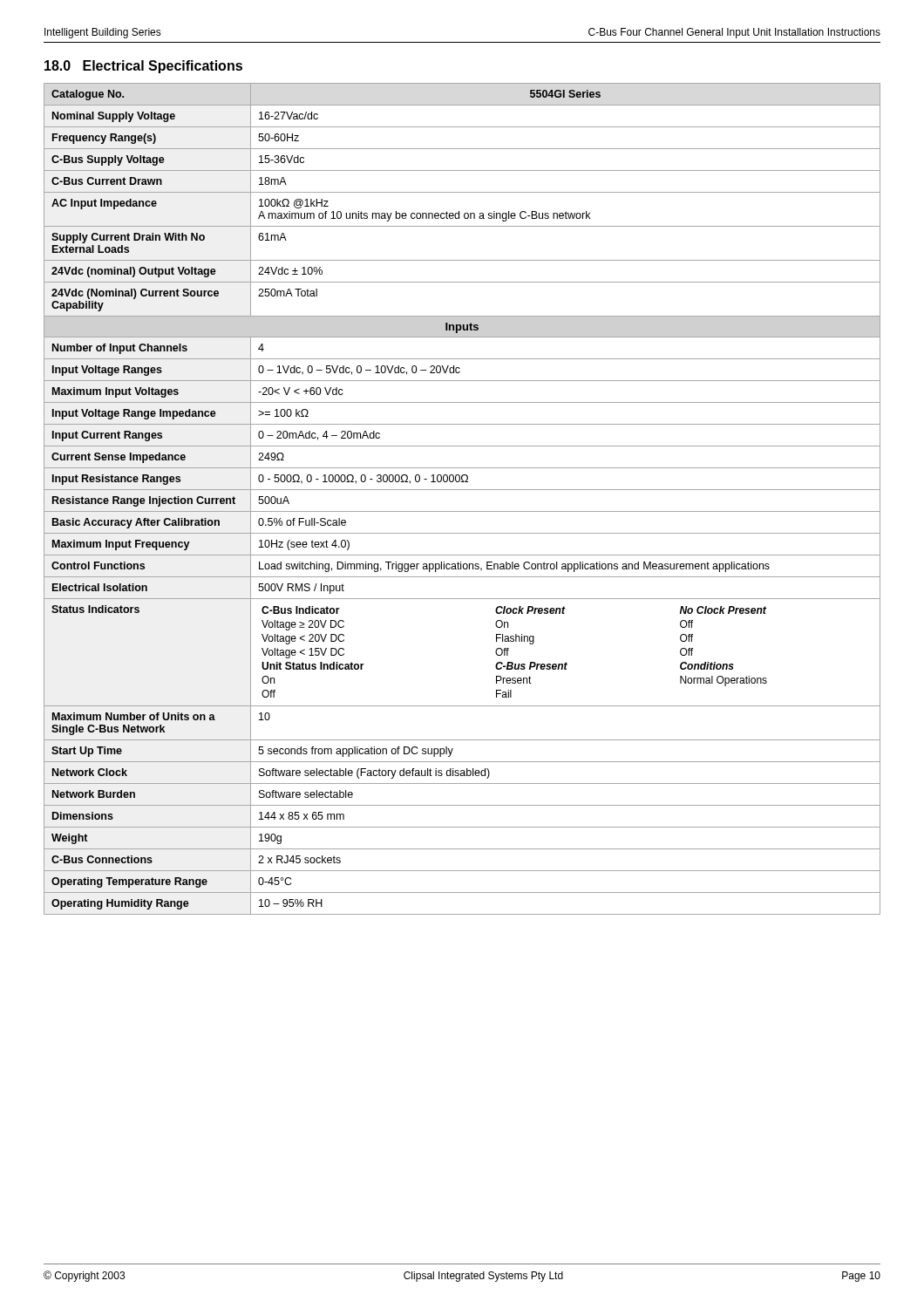The height and width of the screenshot is (1308, 924).
Task: Select the table
Action: 462,499
